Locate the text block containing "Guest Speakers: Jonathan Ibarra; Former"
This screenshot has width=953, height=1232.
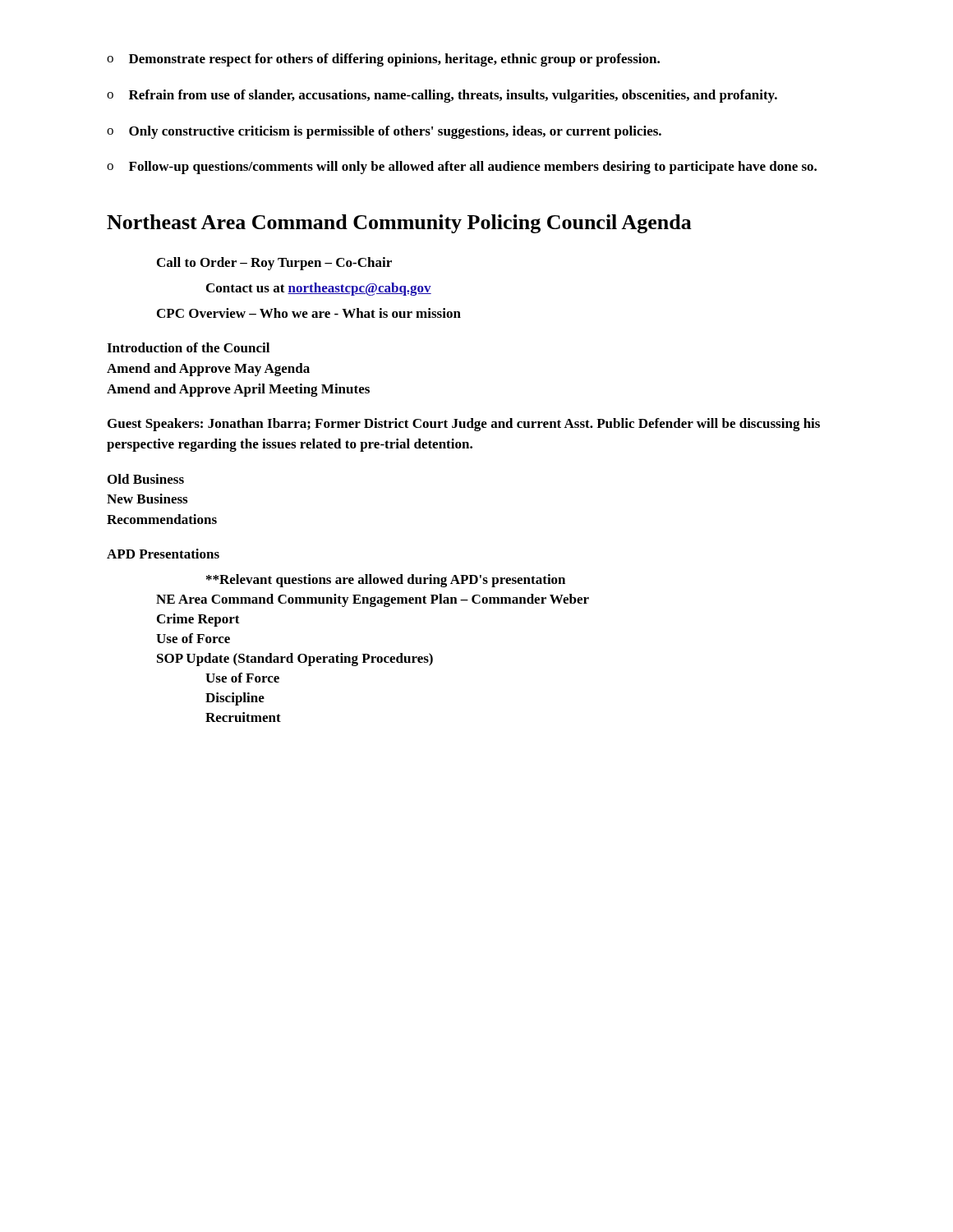pos(464,434)
